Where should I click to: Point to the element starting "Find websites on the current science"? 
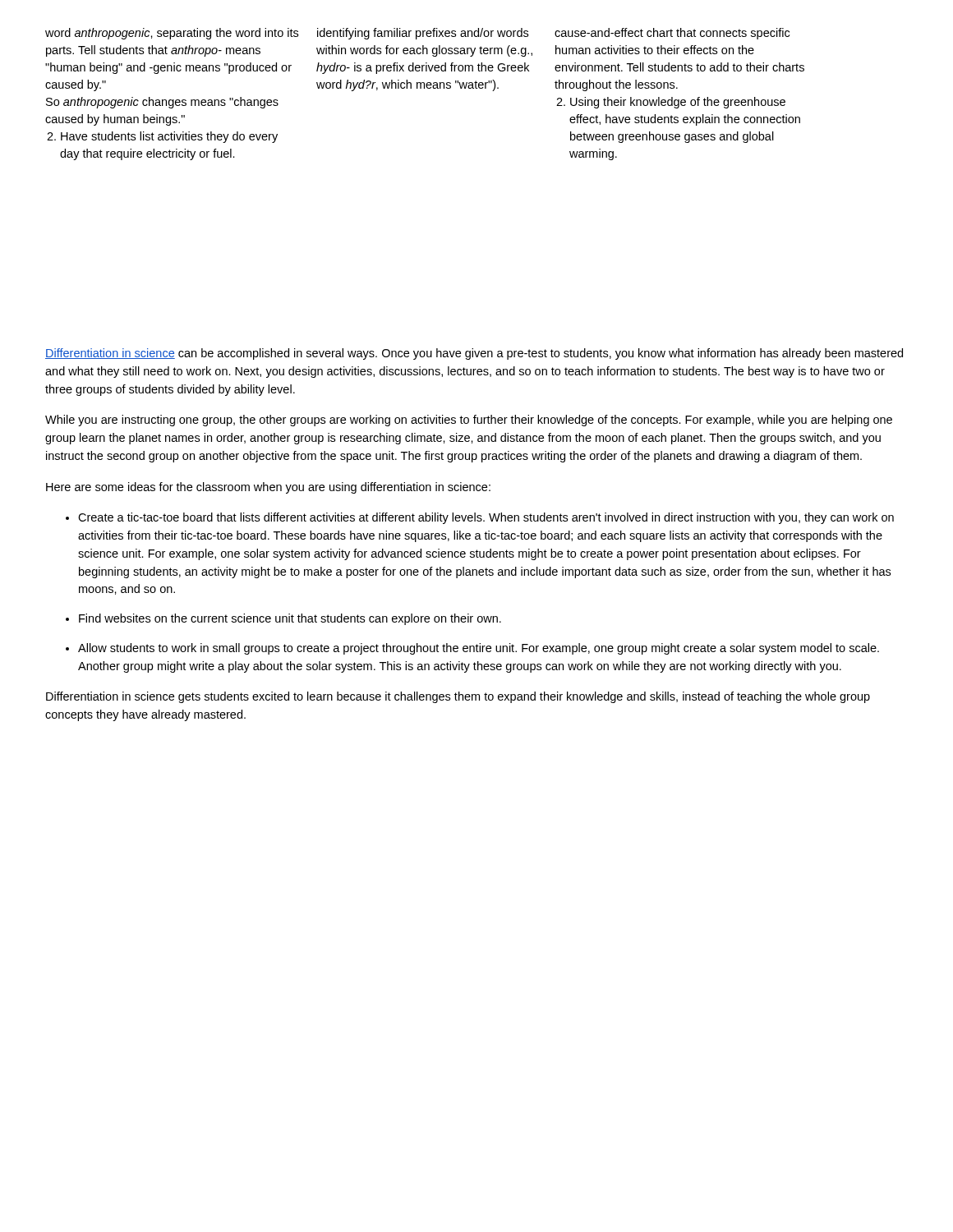click(290, 618)
